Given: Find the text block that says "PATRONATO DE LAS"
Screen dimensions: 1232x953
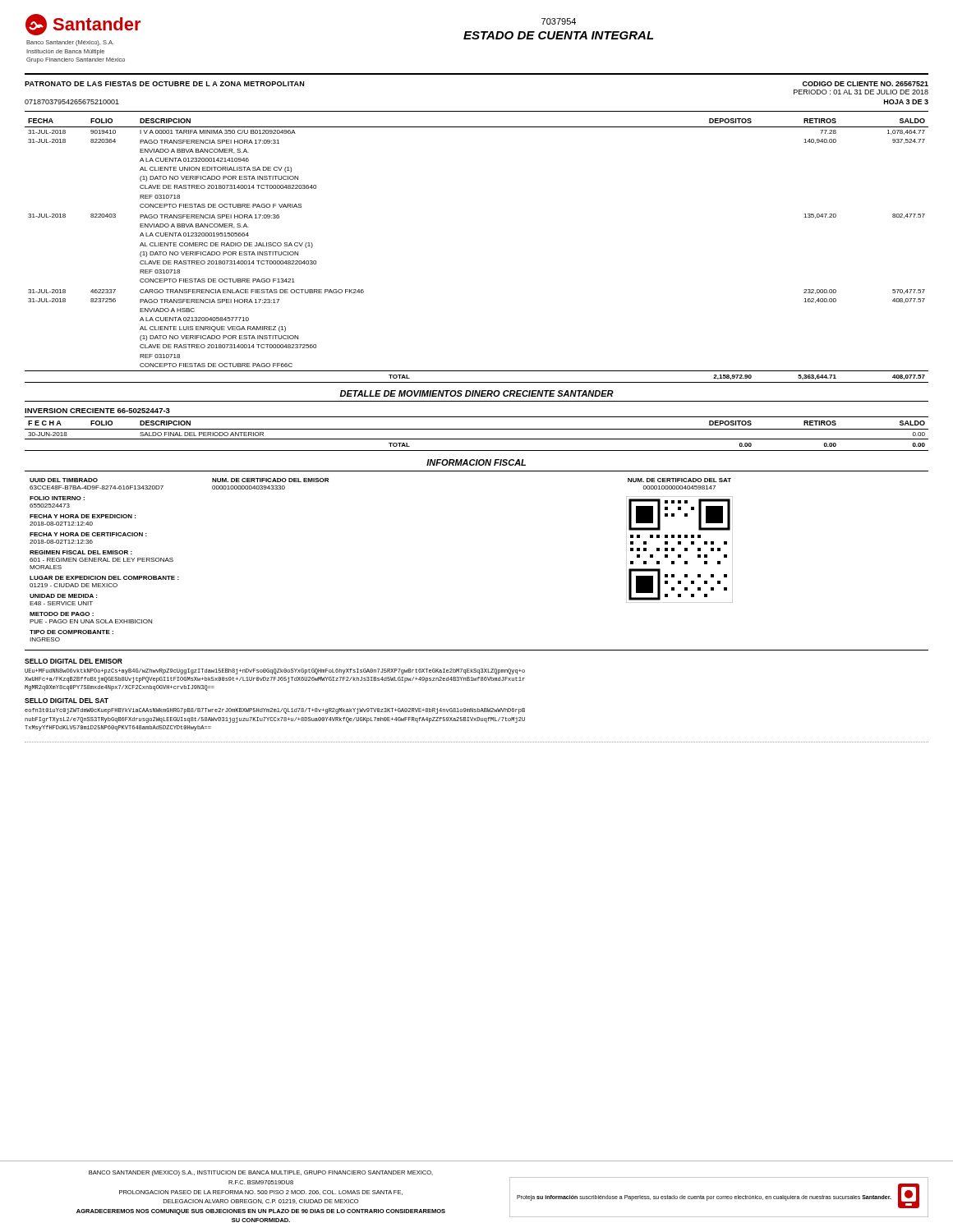Looking at the screenshot, I should pos(166,83).
